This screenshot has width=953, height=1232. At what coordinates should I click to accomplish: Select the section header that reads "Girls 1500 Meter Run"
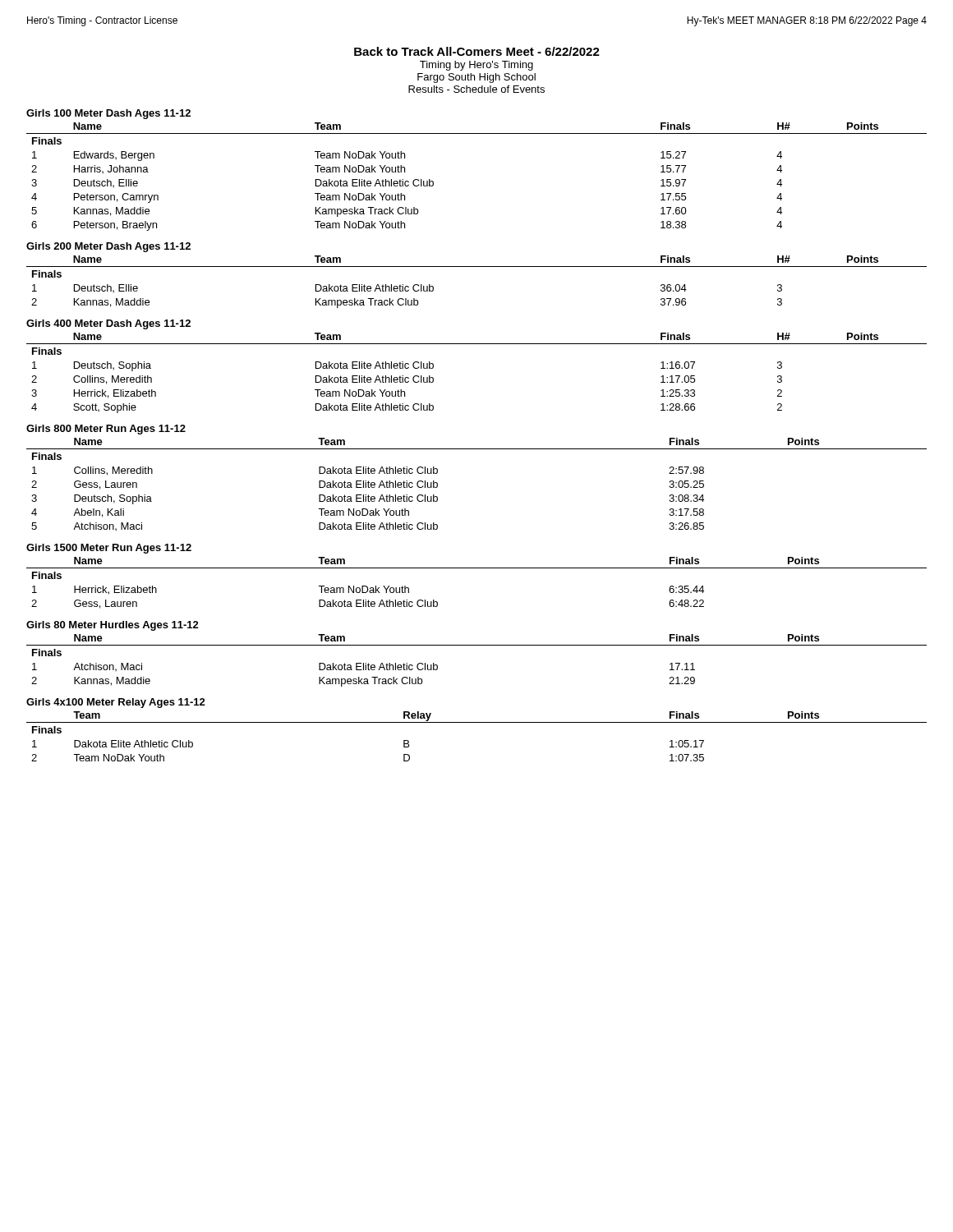pos(109,547)
